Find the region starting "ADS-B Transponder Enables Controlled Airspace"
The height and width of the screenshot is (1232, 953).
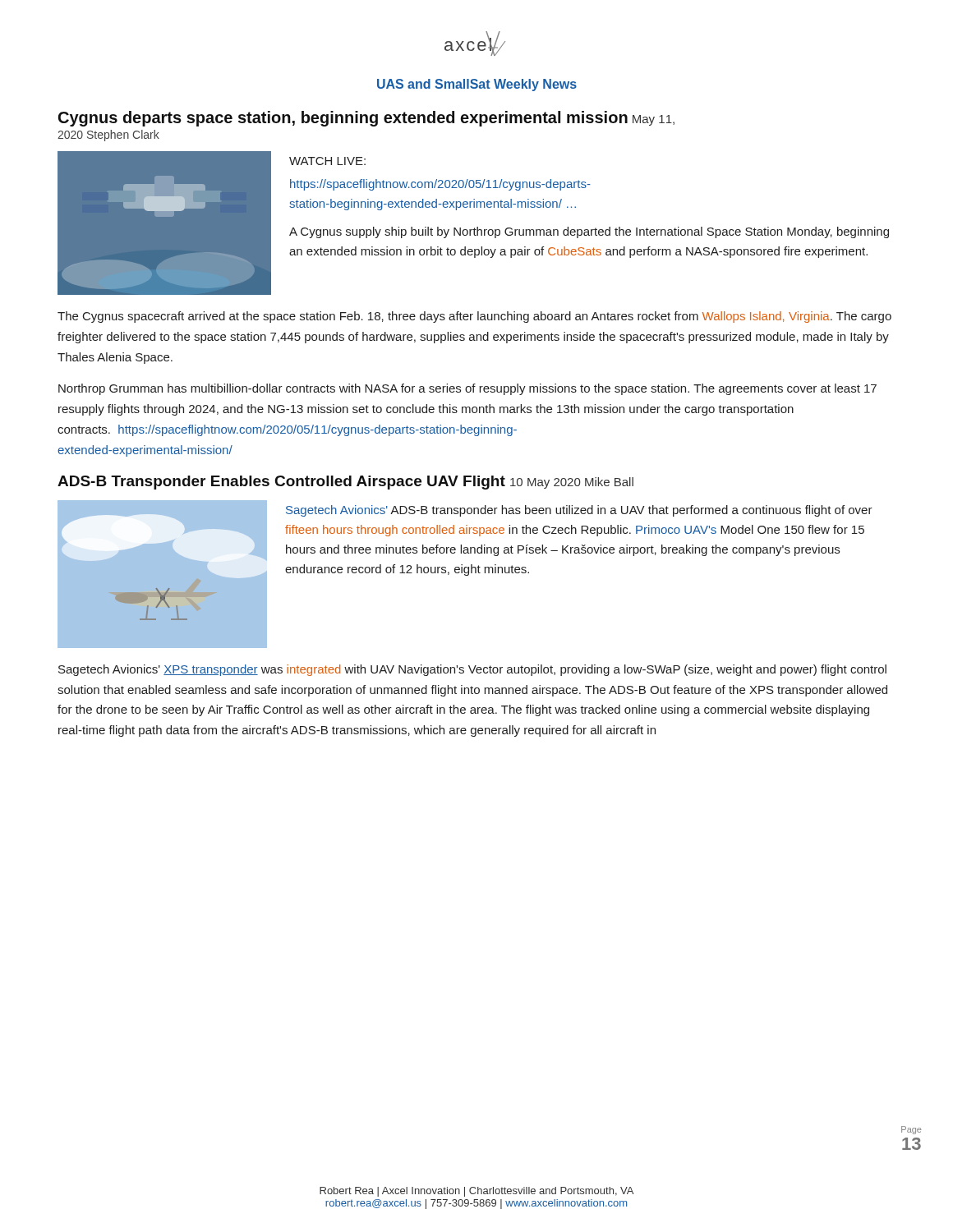pos(346,481)
